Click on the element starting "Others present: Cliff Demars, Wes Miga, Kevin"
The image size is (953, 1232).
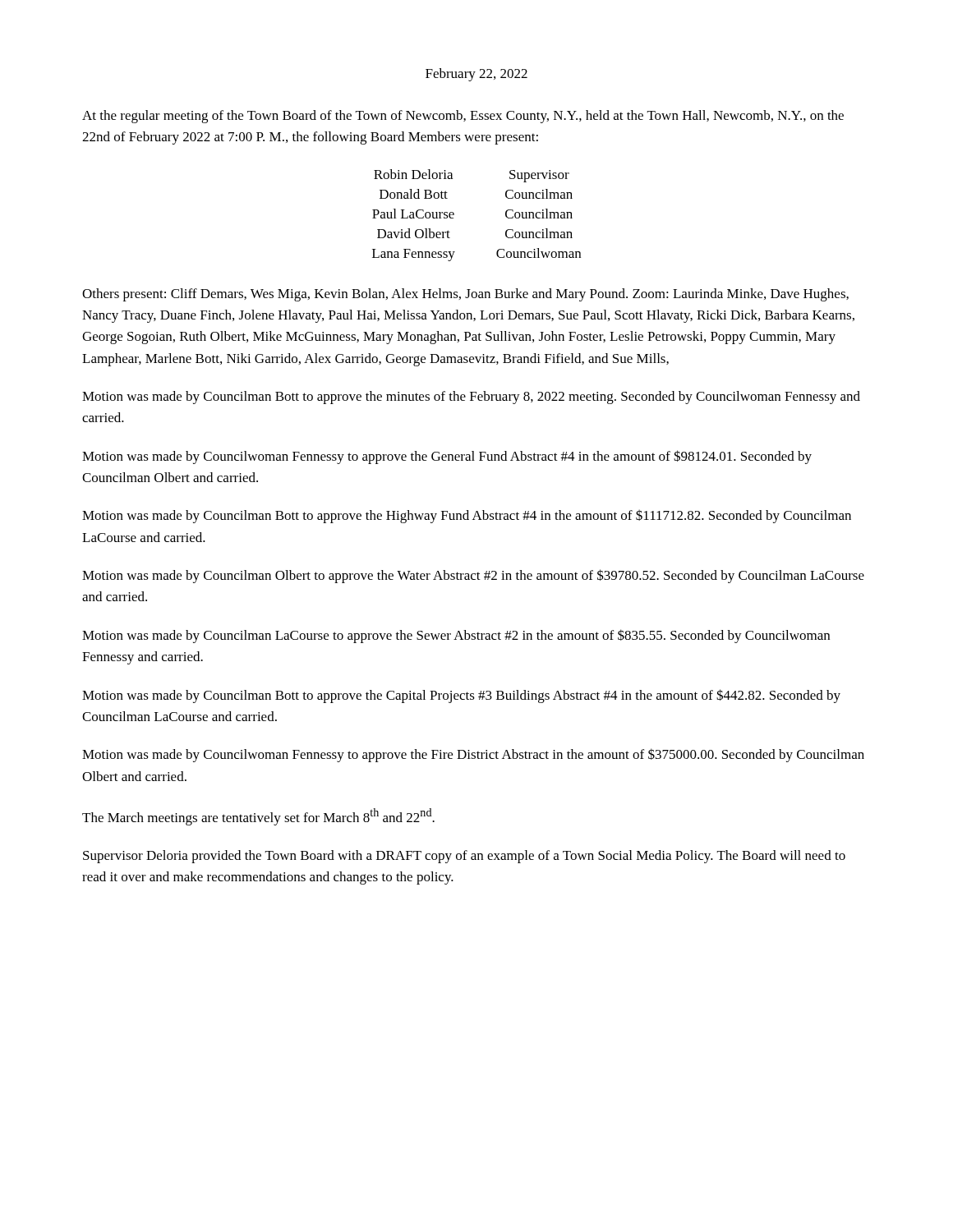[469, 326]
